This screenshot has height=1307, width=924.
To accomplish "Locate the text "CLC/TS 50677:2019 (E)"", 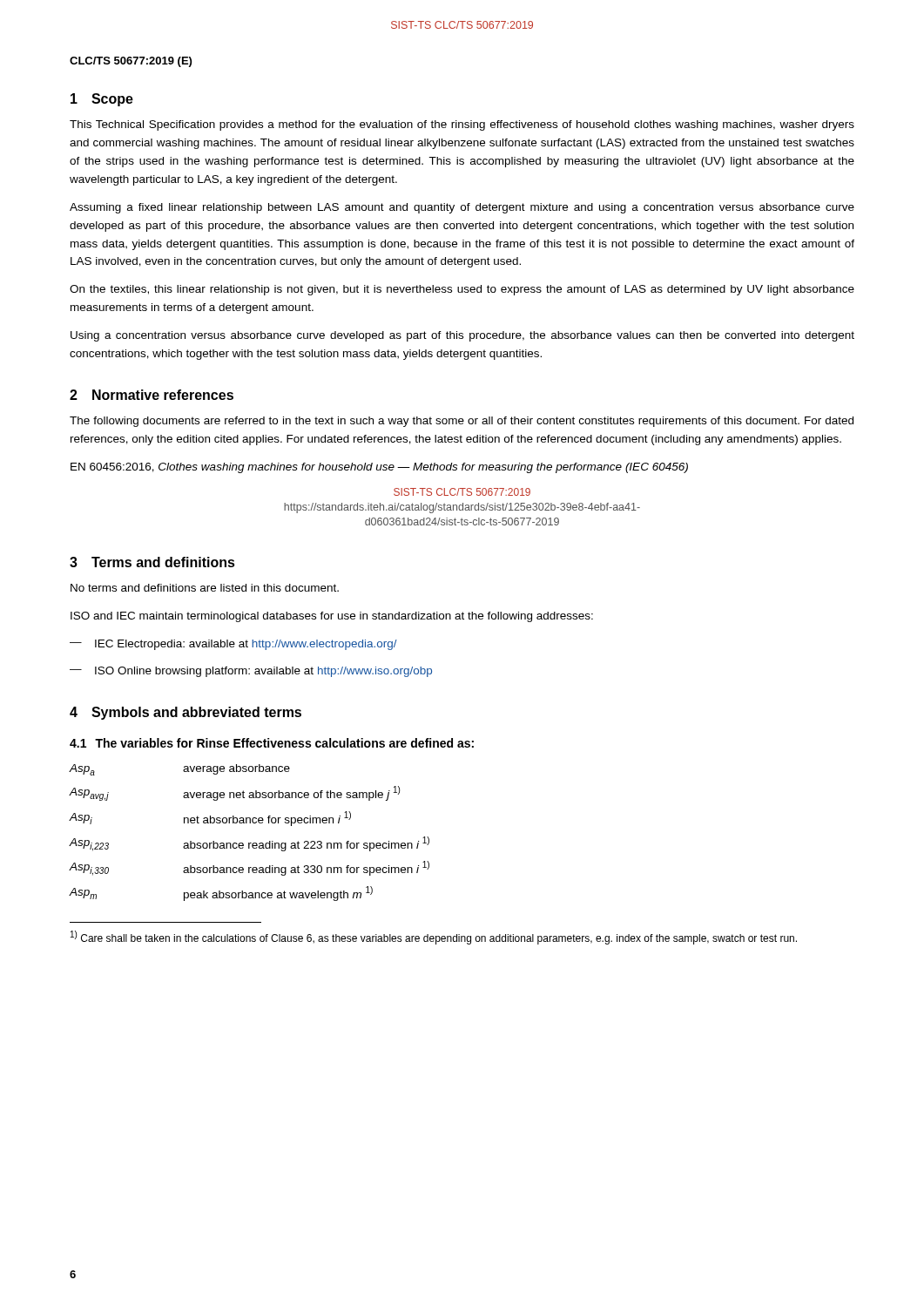I will (x=131, y=61).
